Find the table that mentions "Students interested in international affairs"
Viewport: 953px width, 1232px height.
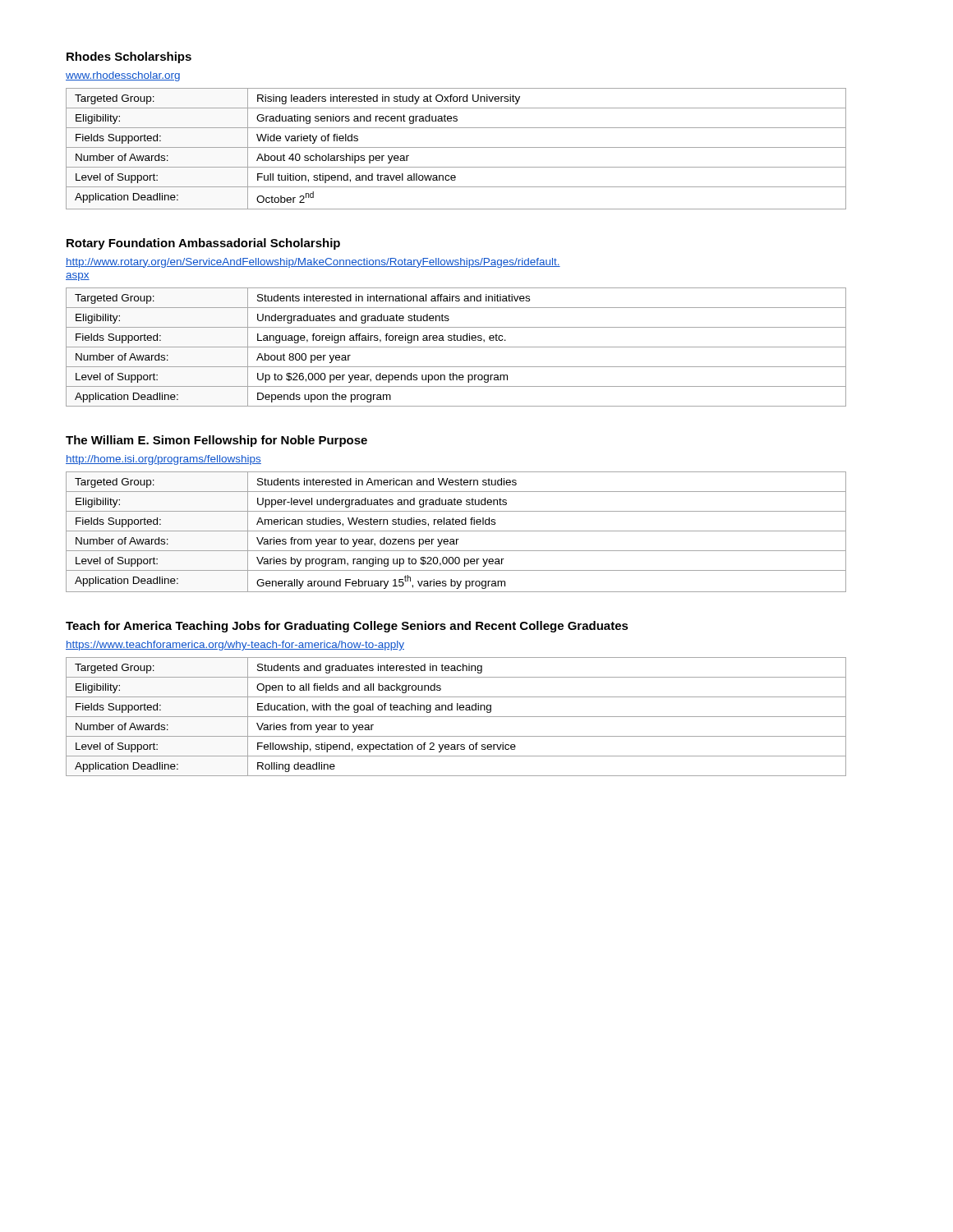(476, 347)
